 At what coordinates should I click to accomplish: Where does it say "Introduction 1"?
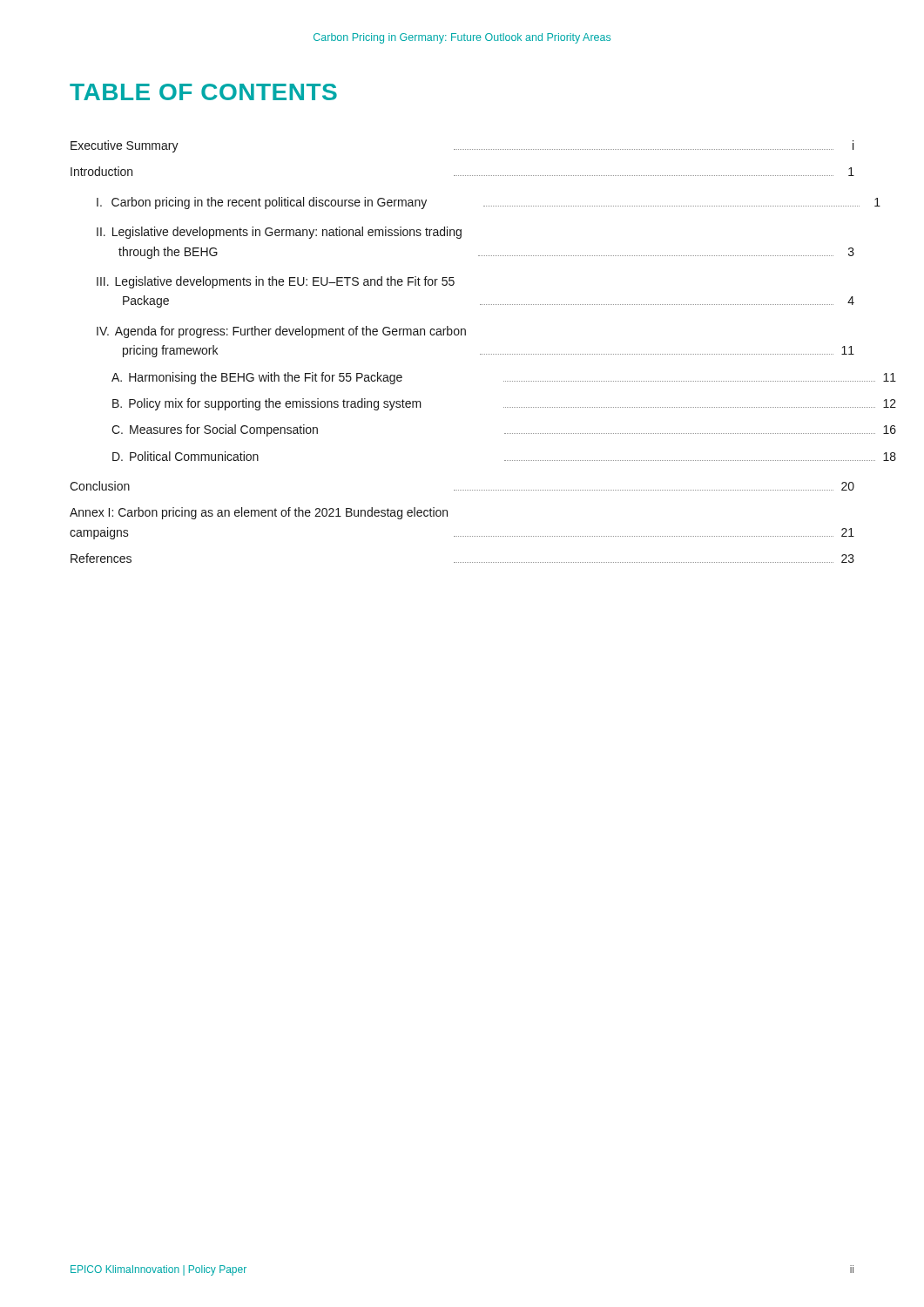[x=462, y=172]
